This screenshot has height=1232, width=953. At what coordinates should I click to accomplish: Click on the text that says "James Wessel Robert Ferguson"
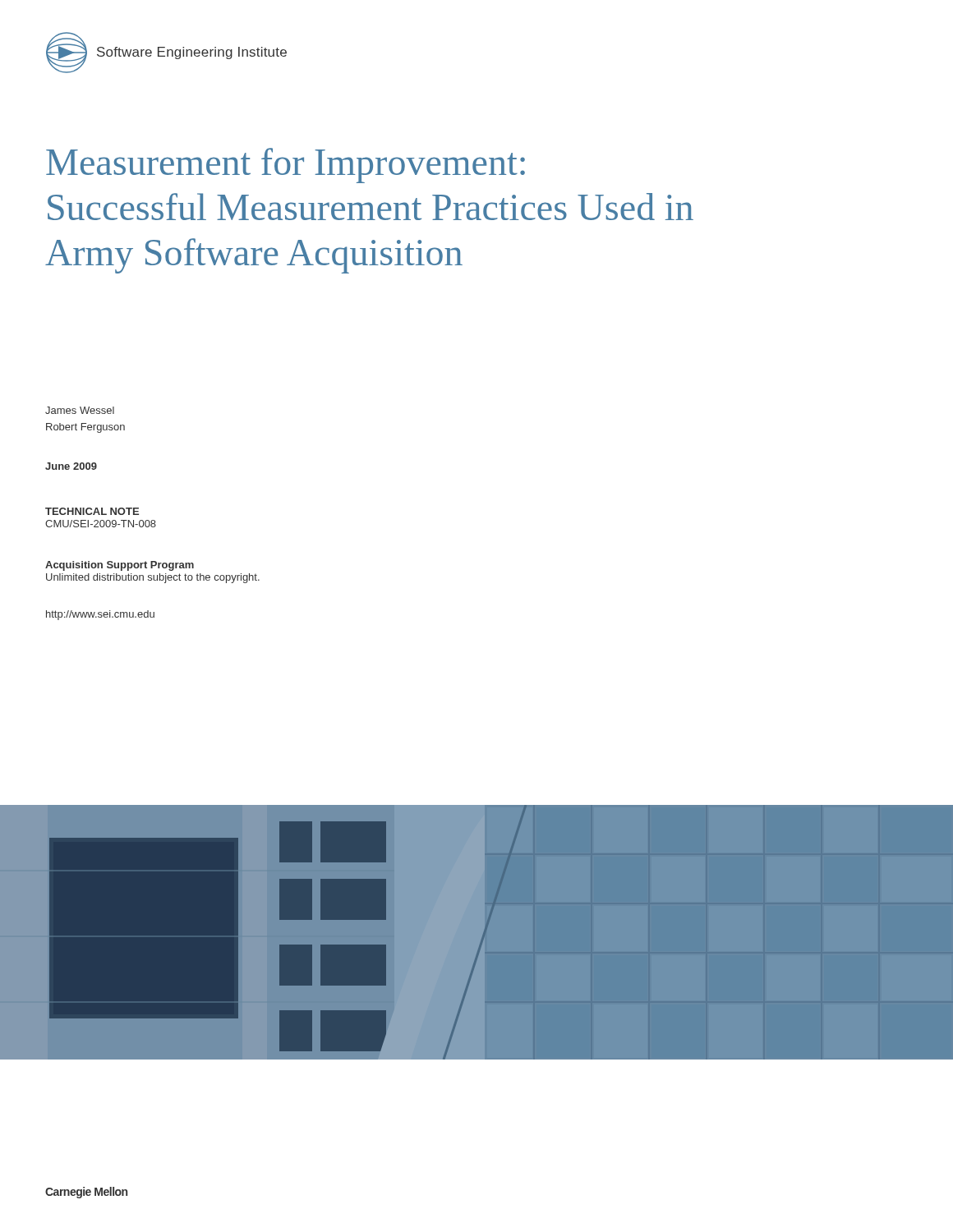tap(85, 419)
